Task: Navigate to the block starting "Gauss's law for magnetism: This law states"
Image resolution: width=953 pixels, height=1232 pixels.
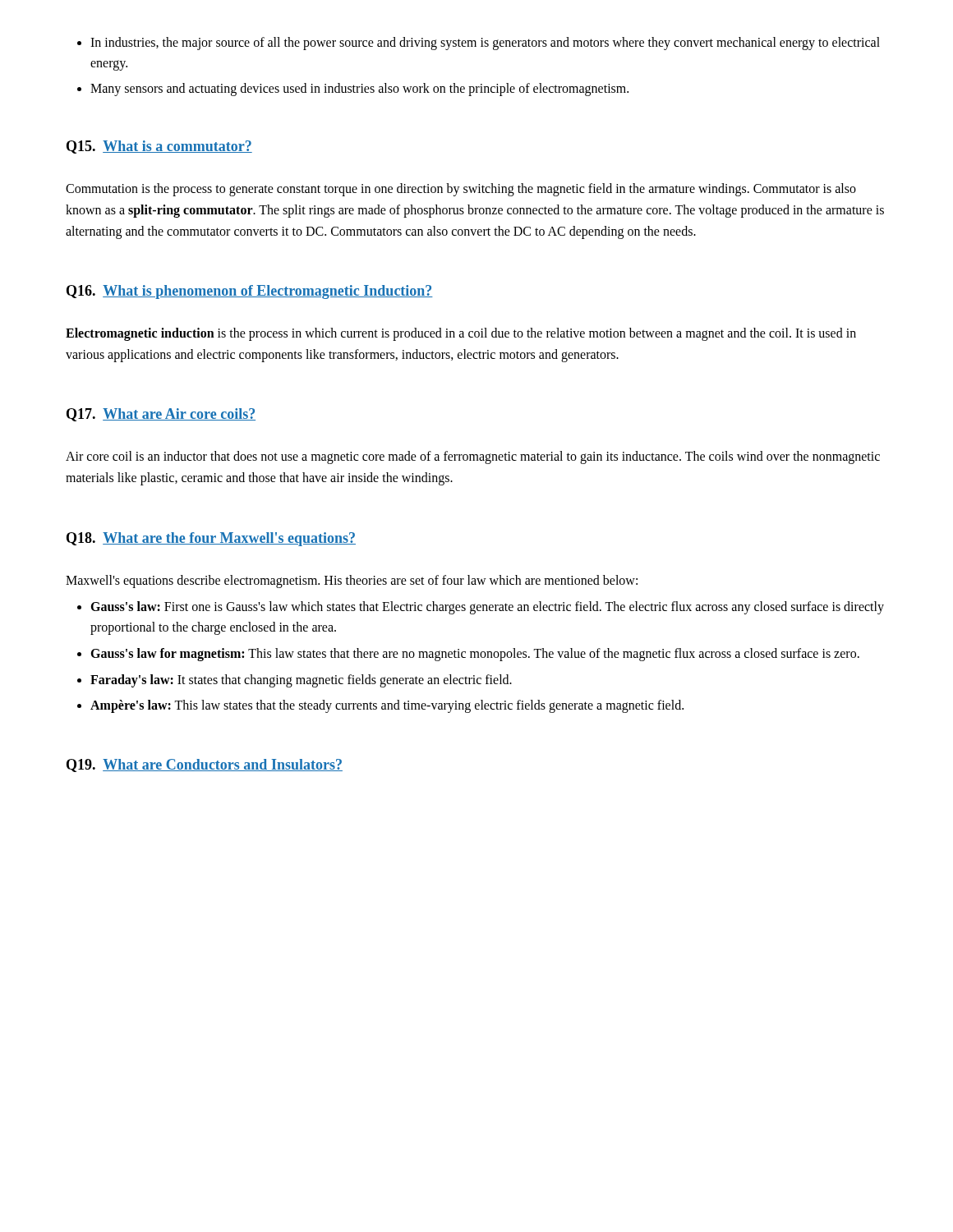Action: (476, 654)
